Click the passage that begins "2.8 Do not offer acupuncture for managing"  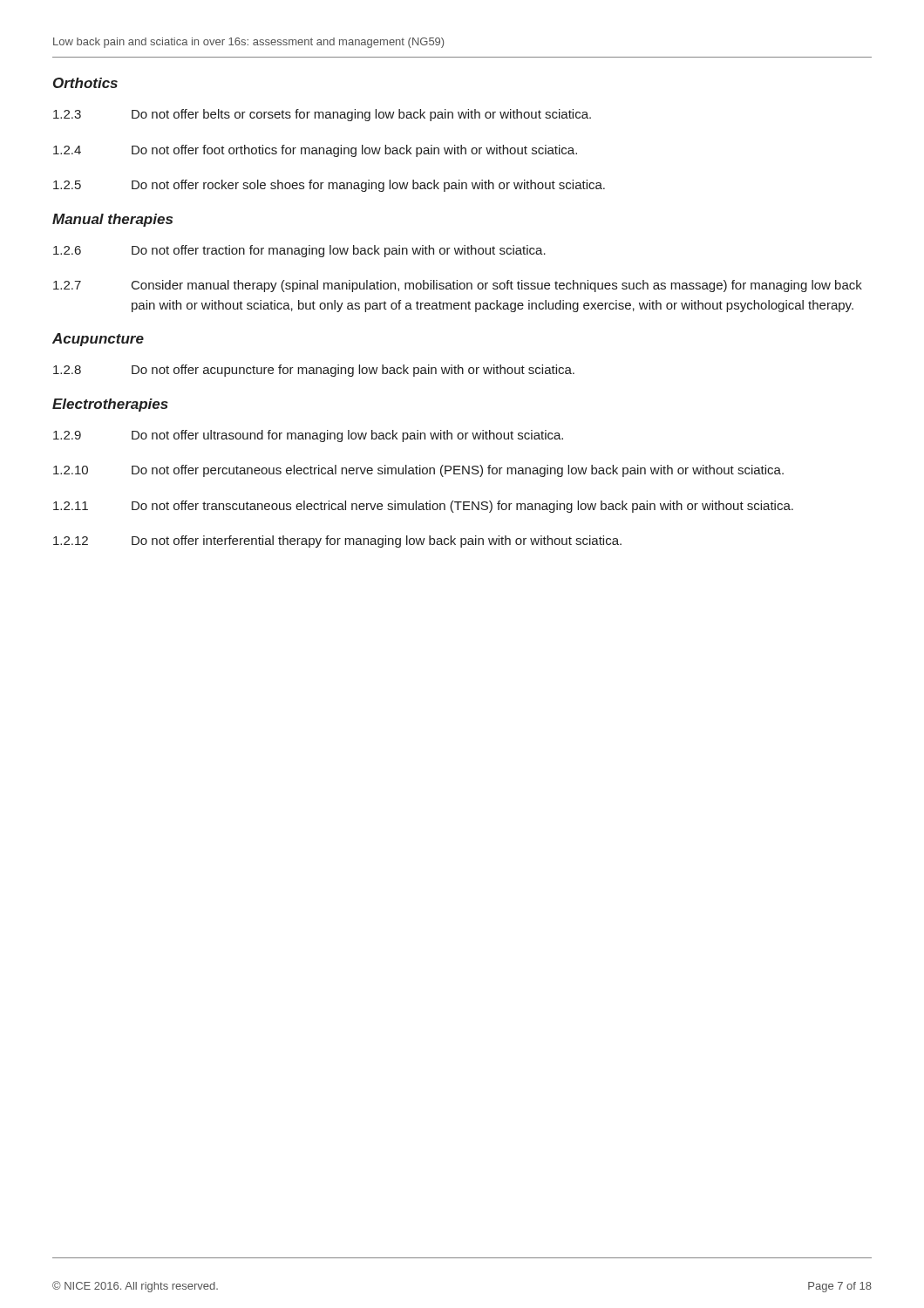462,370
